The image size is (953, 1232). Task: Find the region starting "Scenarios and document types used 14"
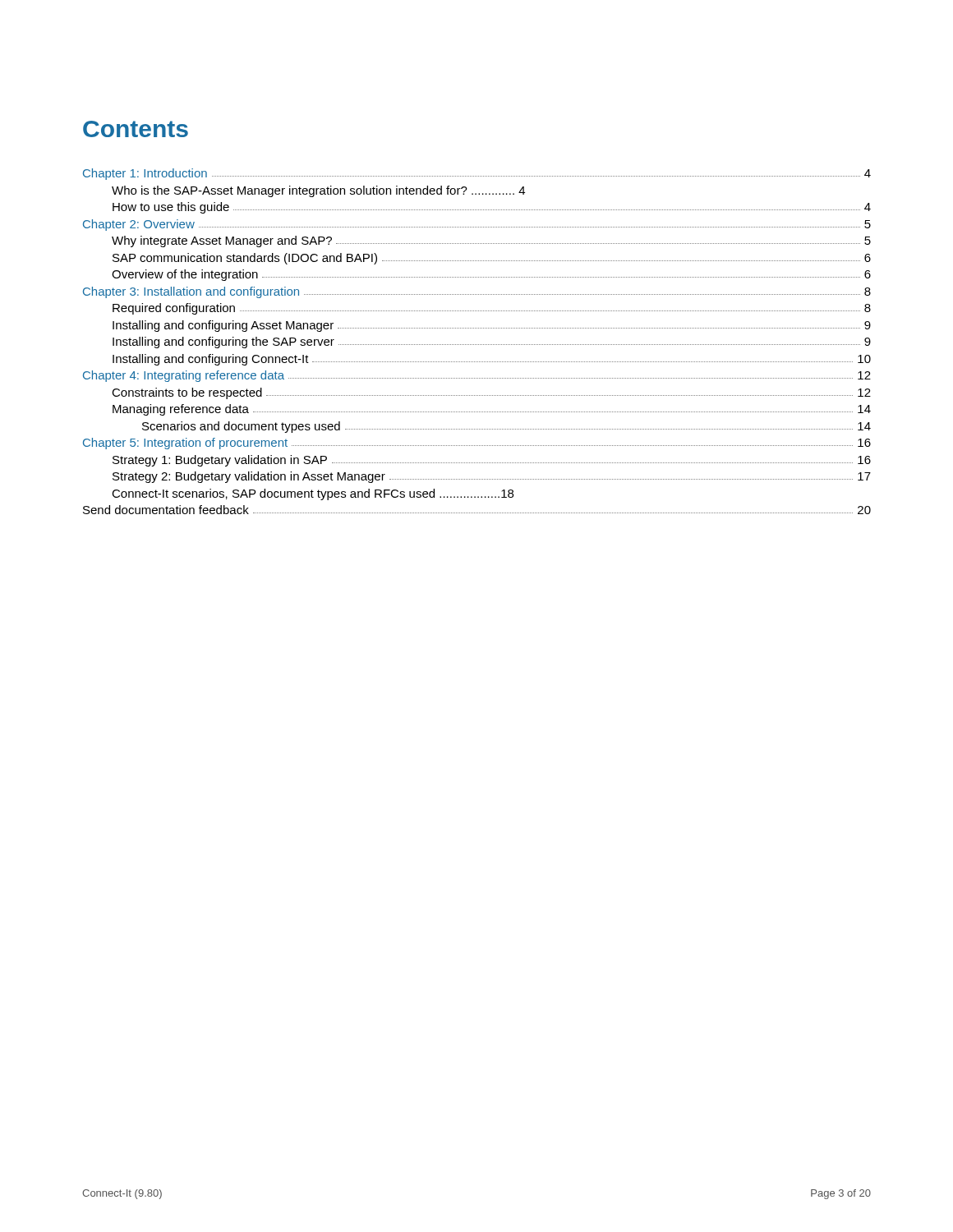[x=476, y=425]
